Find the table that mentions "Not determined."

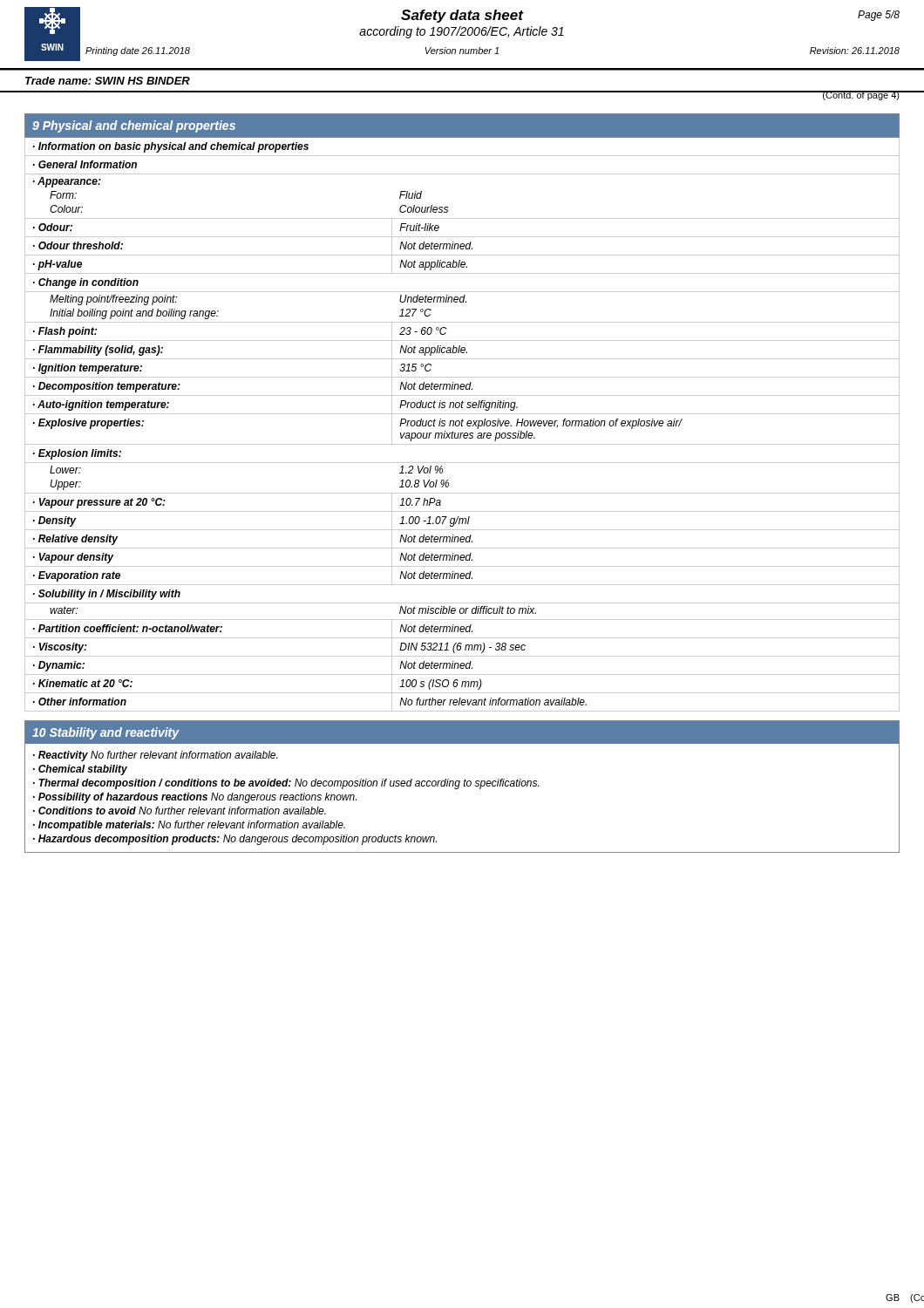462,412
